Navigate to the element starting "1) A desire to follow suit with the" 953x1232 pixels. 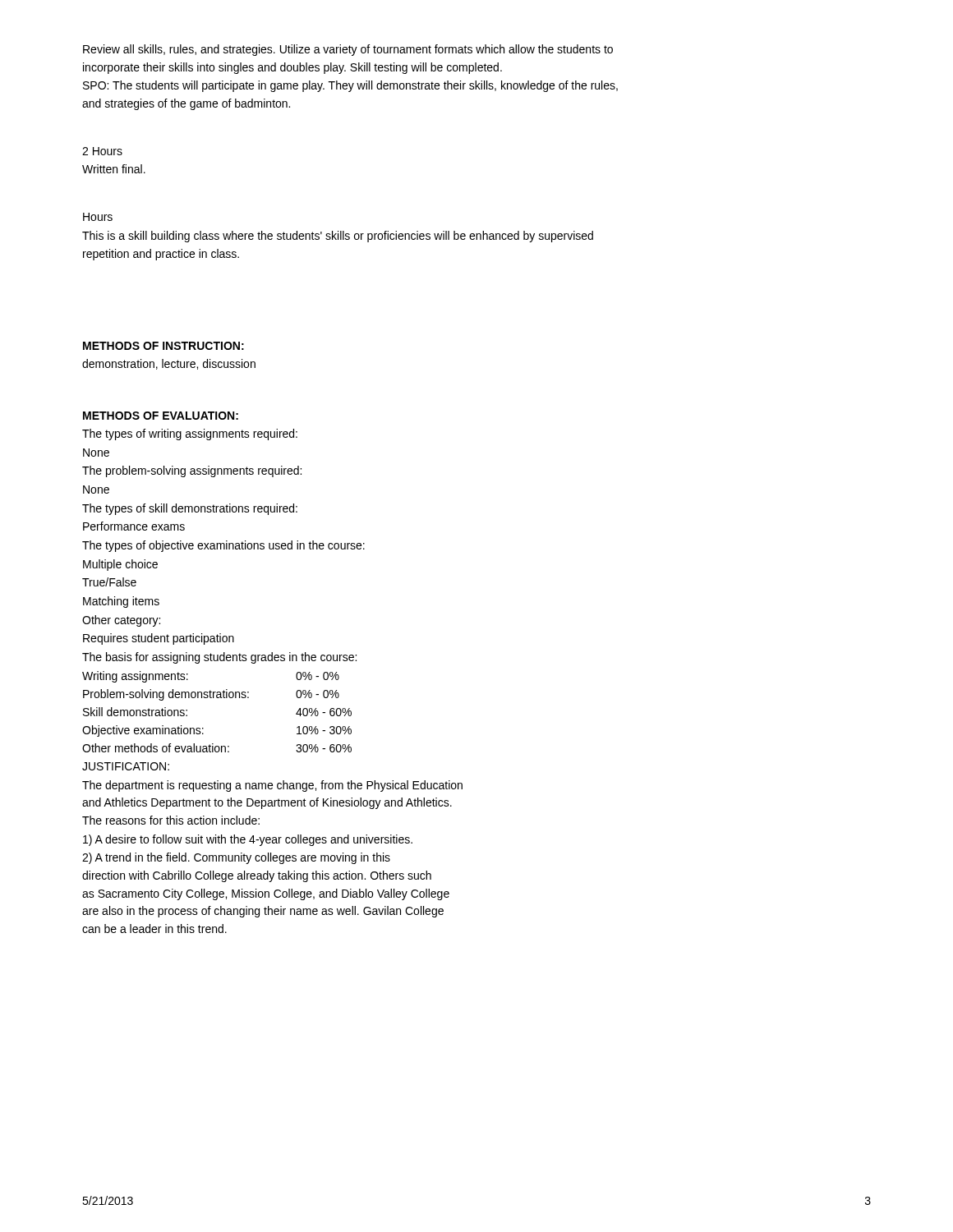pos(248,839)
